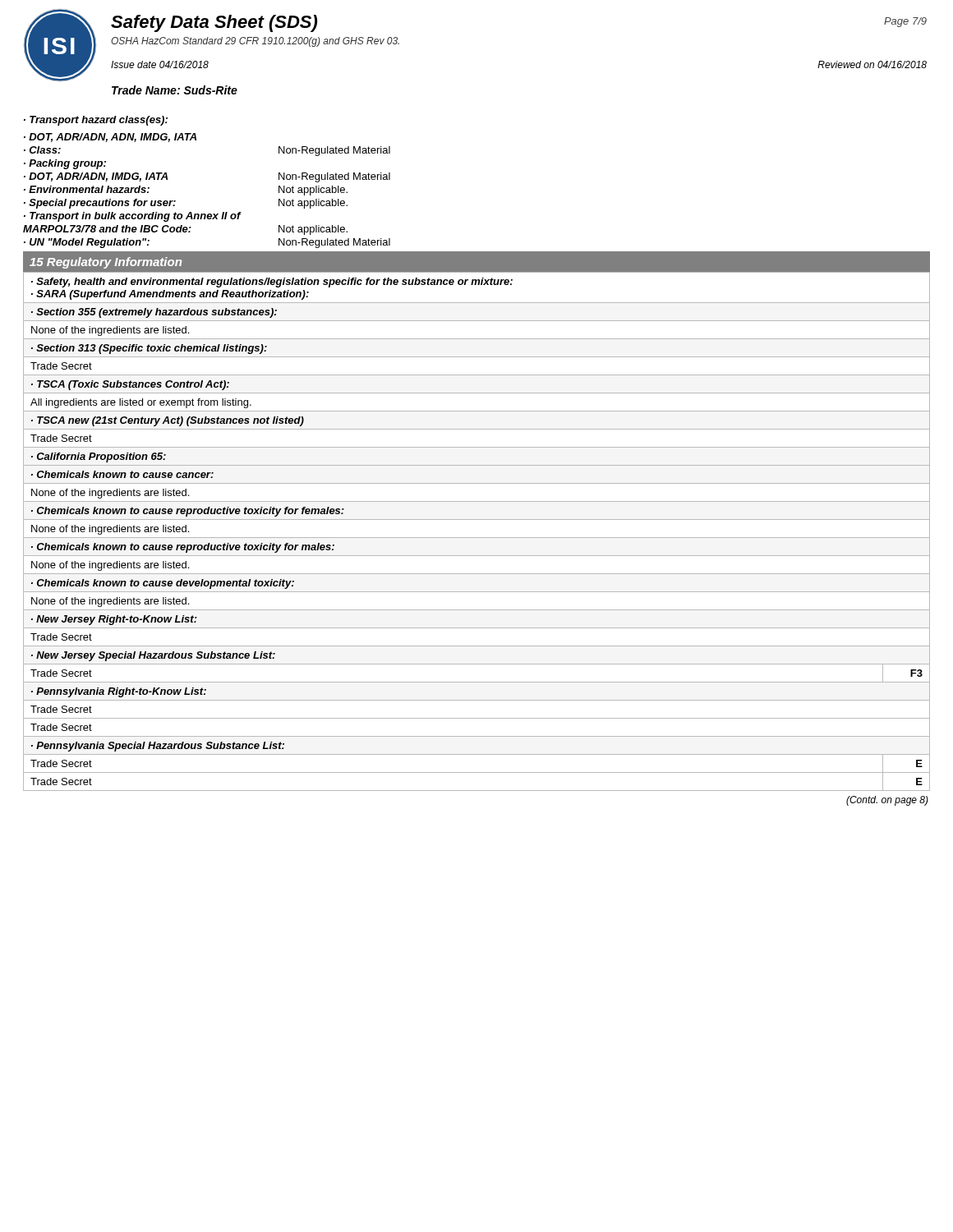Select the list item that reads "· UN "Model Regulation":"
The height and width of the screenshot is (1232, 953).
(207, 242)
